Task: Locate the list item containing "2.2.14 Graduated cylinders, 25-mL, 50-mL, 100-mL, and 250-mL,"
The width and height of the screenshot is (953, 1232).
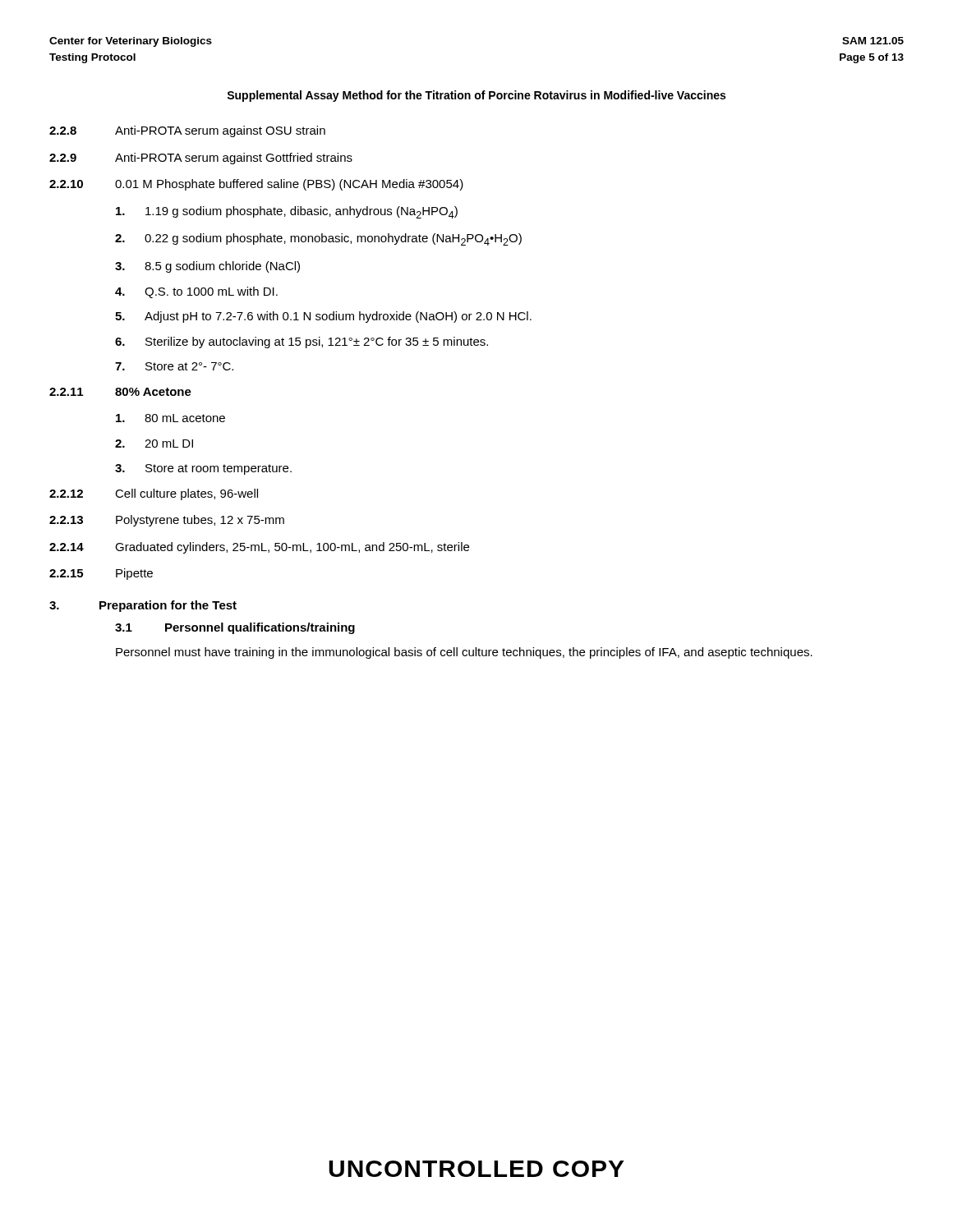Action: [476, 547]
